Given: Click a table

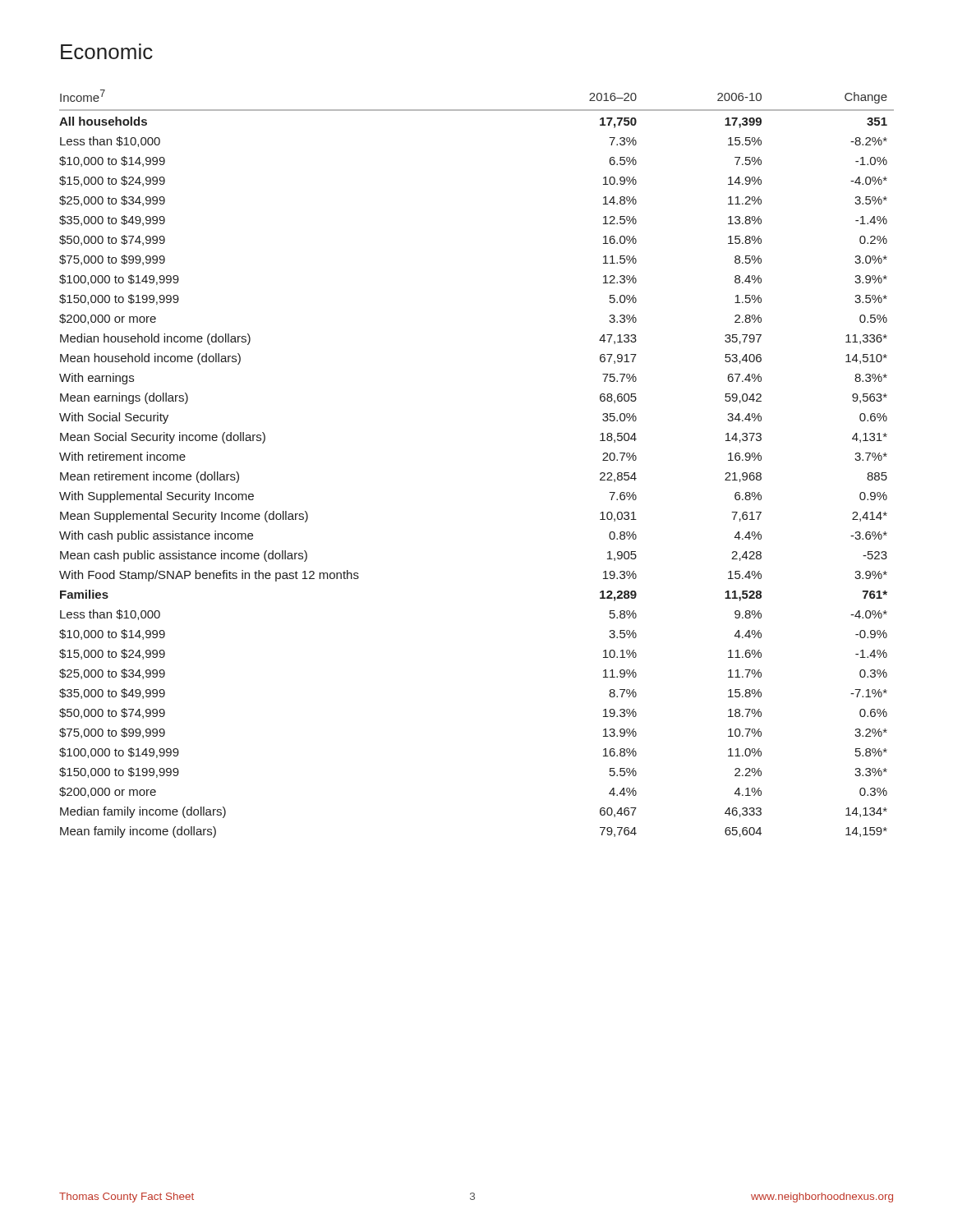Looking at the screenshot, I should point(476,462).
